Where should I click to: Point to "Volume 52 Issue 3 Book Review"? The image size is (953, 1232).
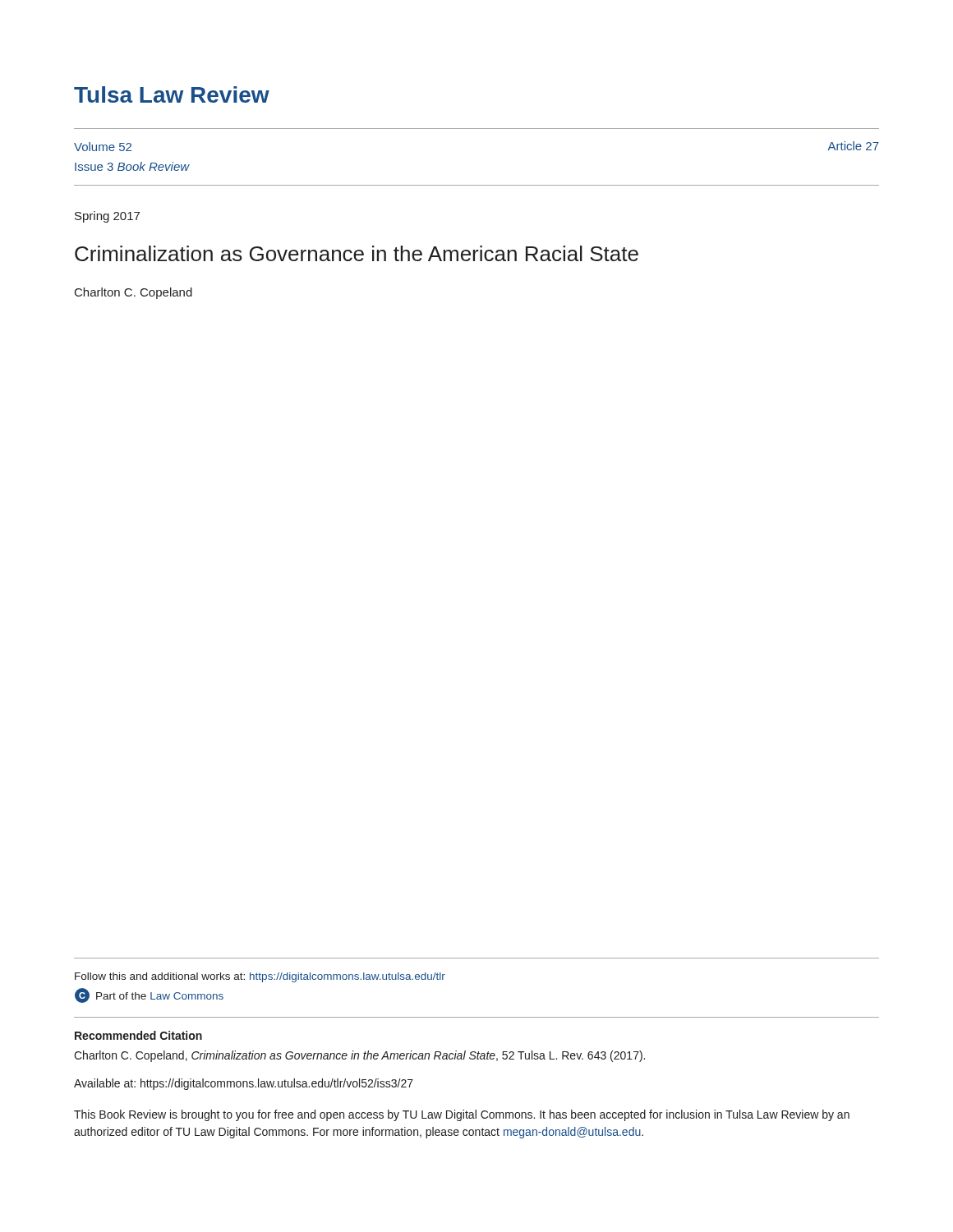[131, 156]
